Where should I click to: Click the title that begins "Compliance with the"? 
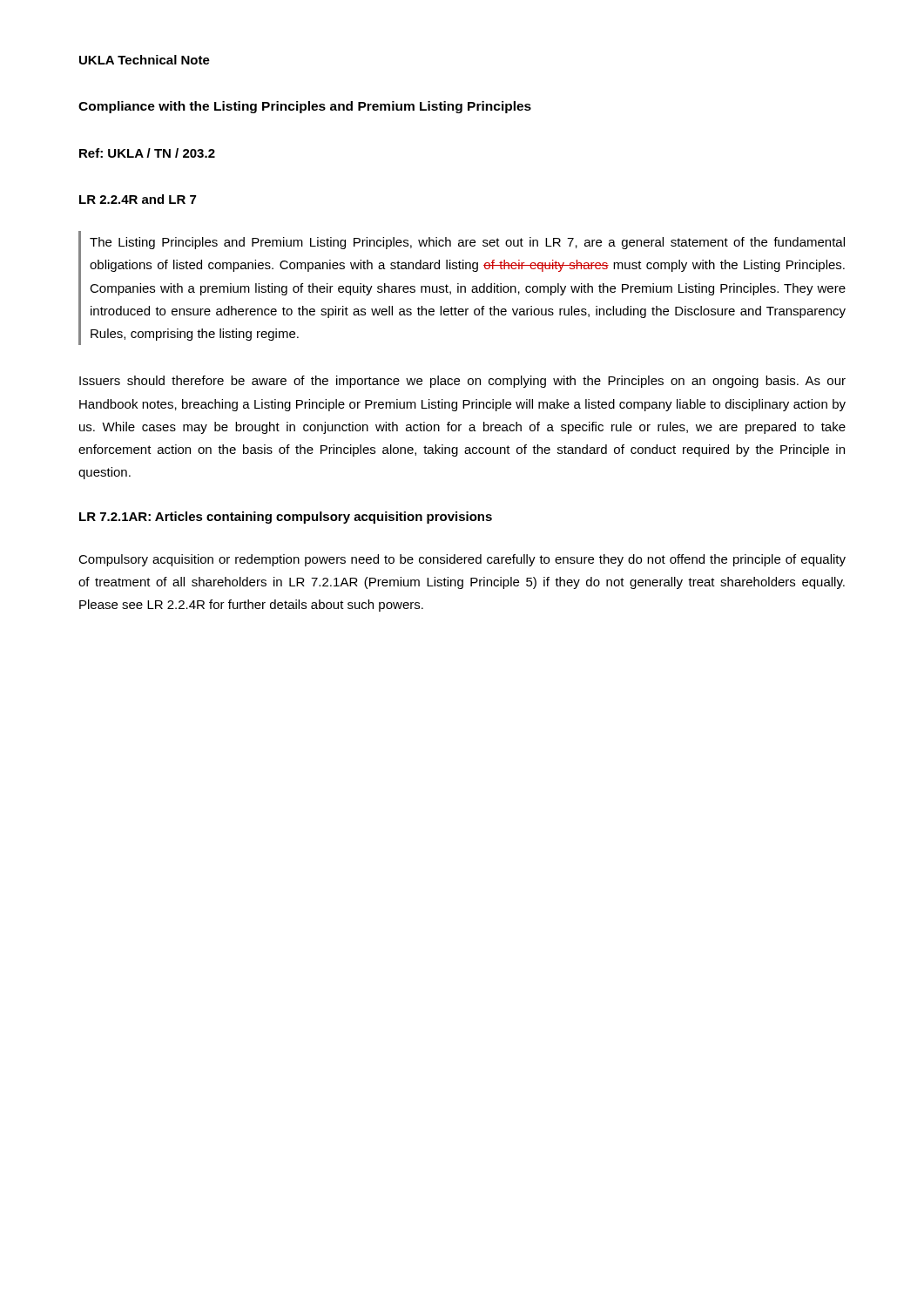pyautogui.click(x=305, y=106)
